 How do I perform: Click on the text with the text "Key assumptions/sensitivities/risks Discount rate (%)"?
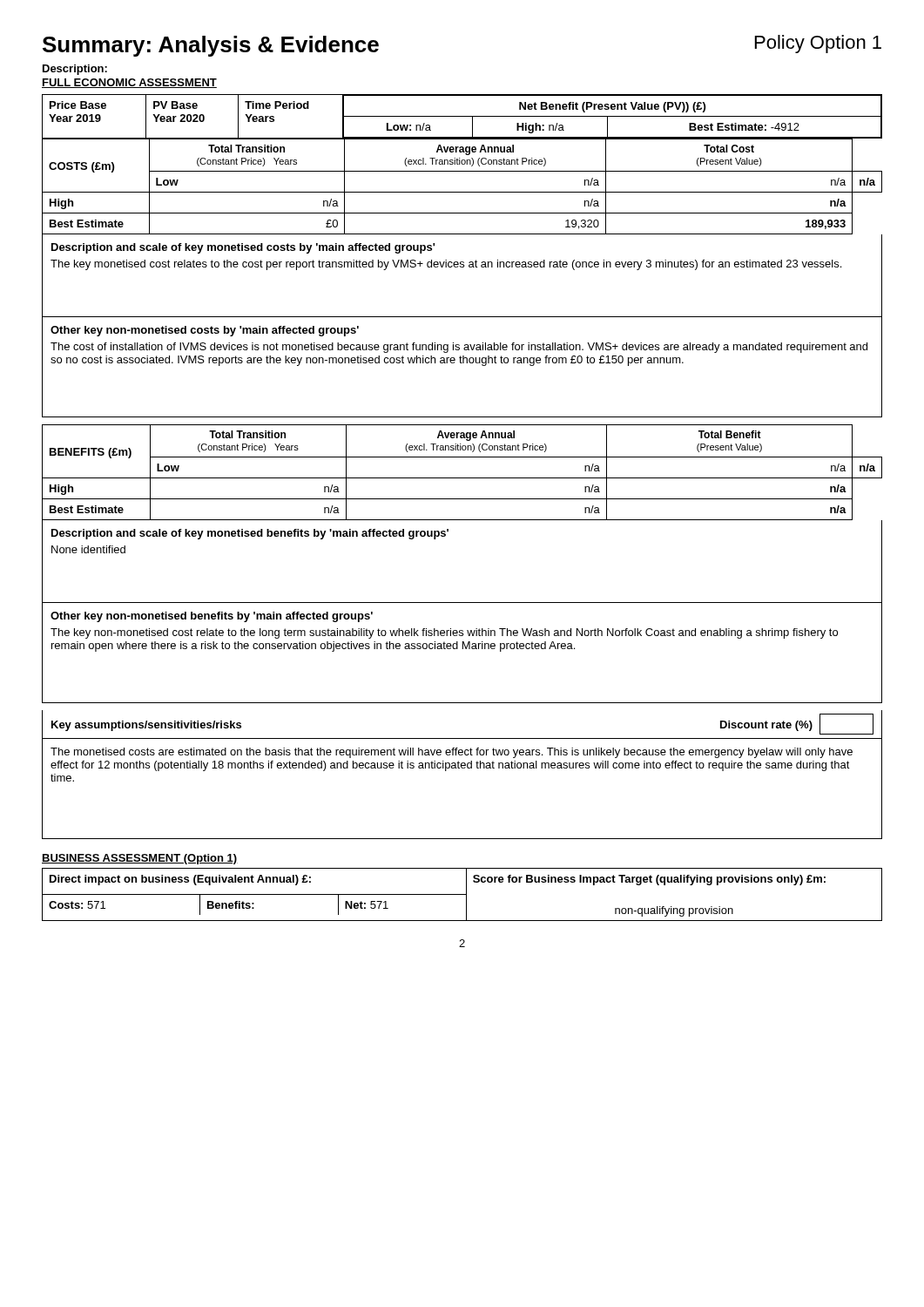coord(115,724)
